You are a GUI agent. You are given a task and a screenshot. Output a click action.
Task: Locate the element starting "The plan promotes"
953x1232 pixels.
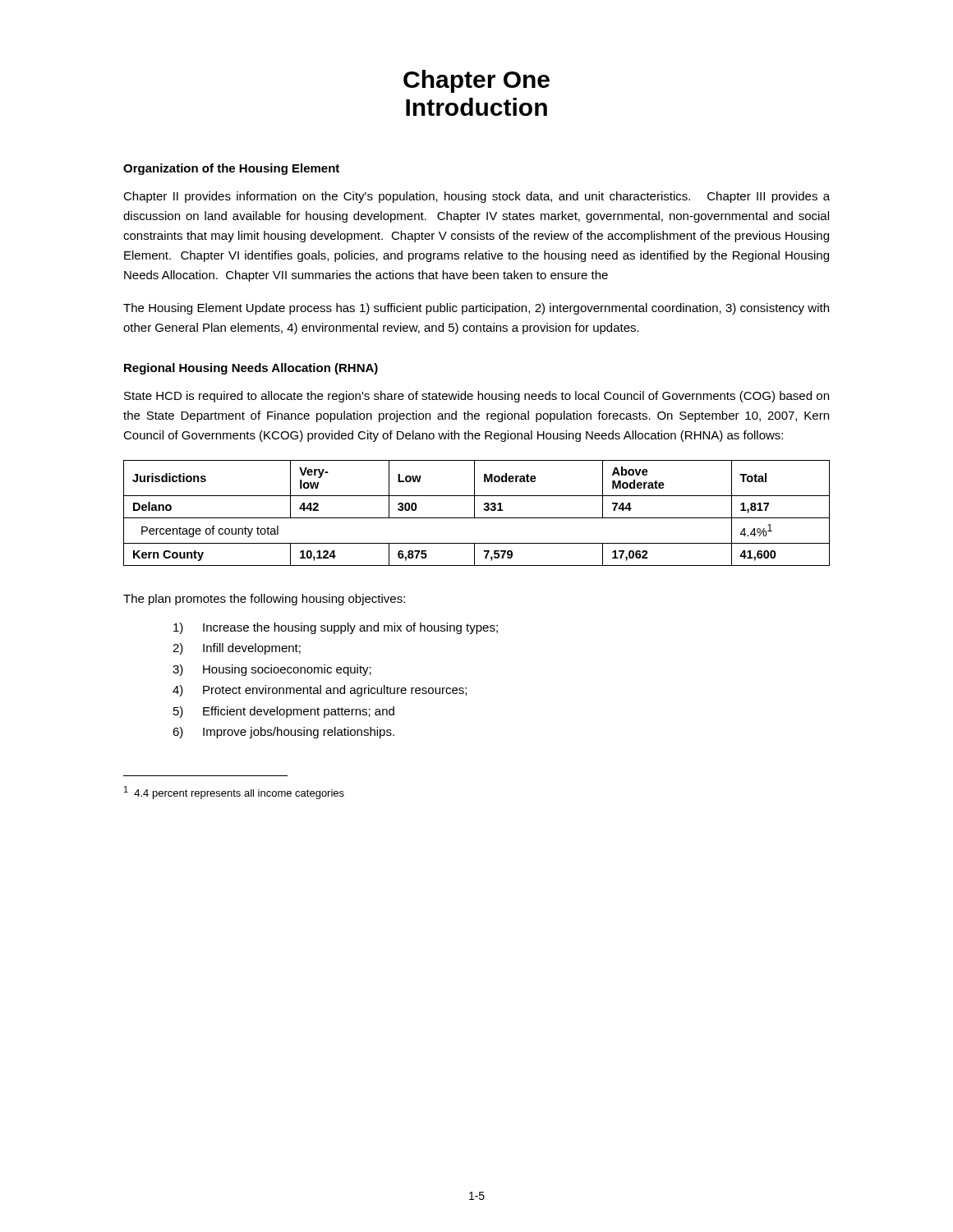pyautogui.click(x=265, y=598)
